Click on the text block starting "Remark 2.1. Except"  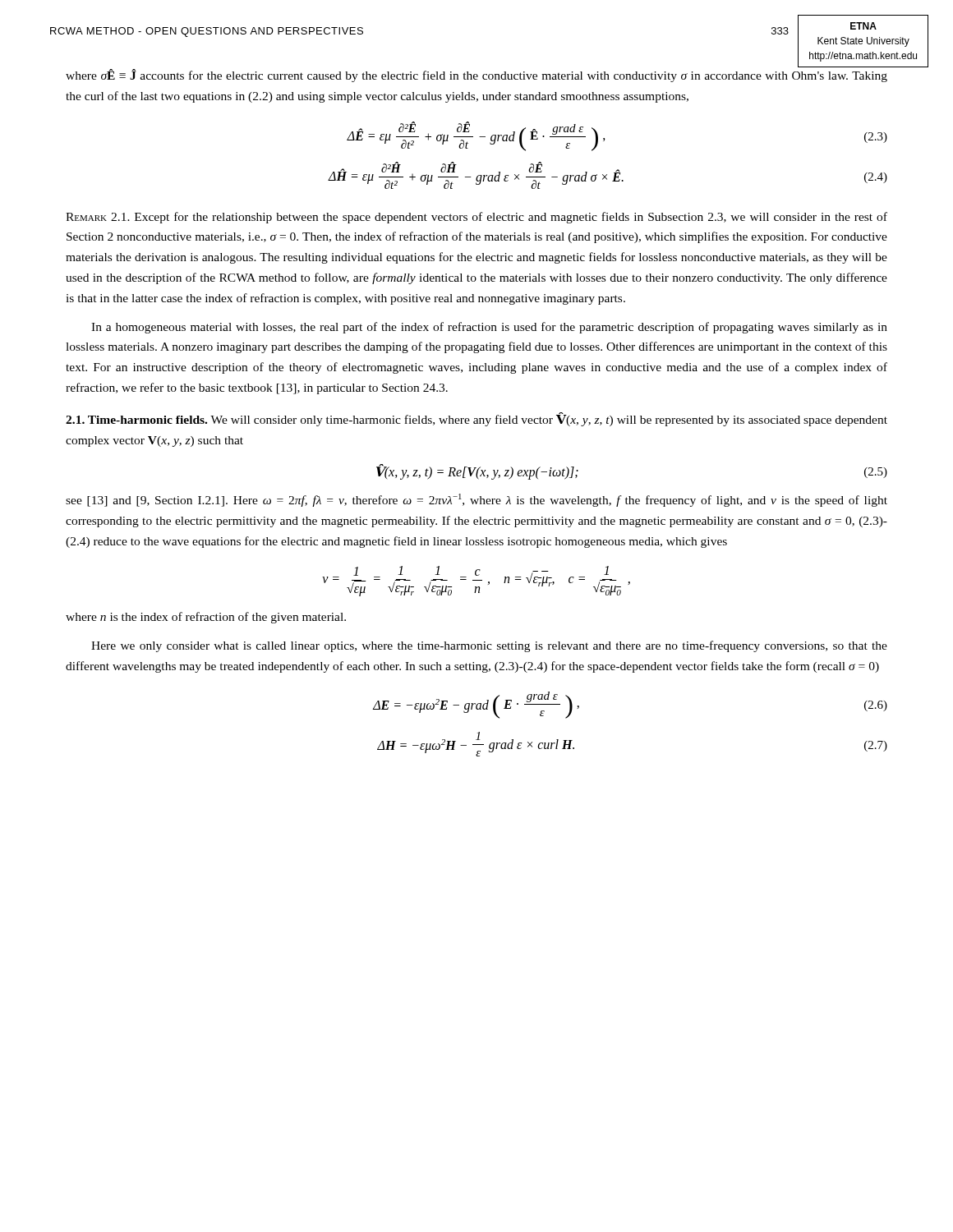click(x=476, y=258)
